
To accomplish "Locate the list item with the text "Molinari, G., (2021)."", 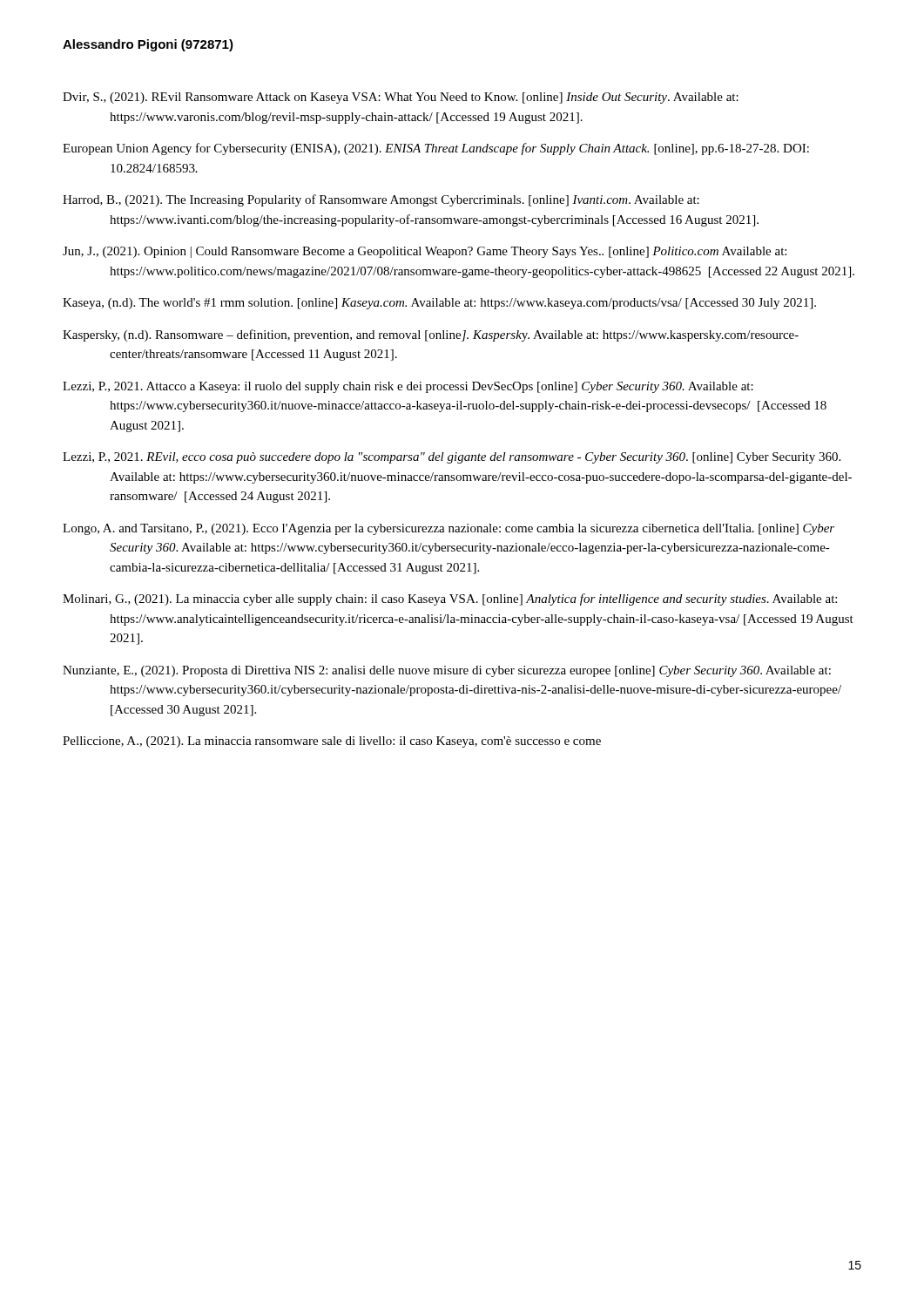I will pyautogui.click(x=458, y=618).
